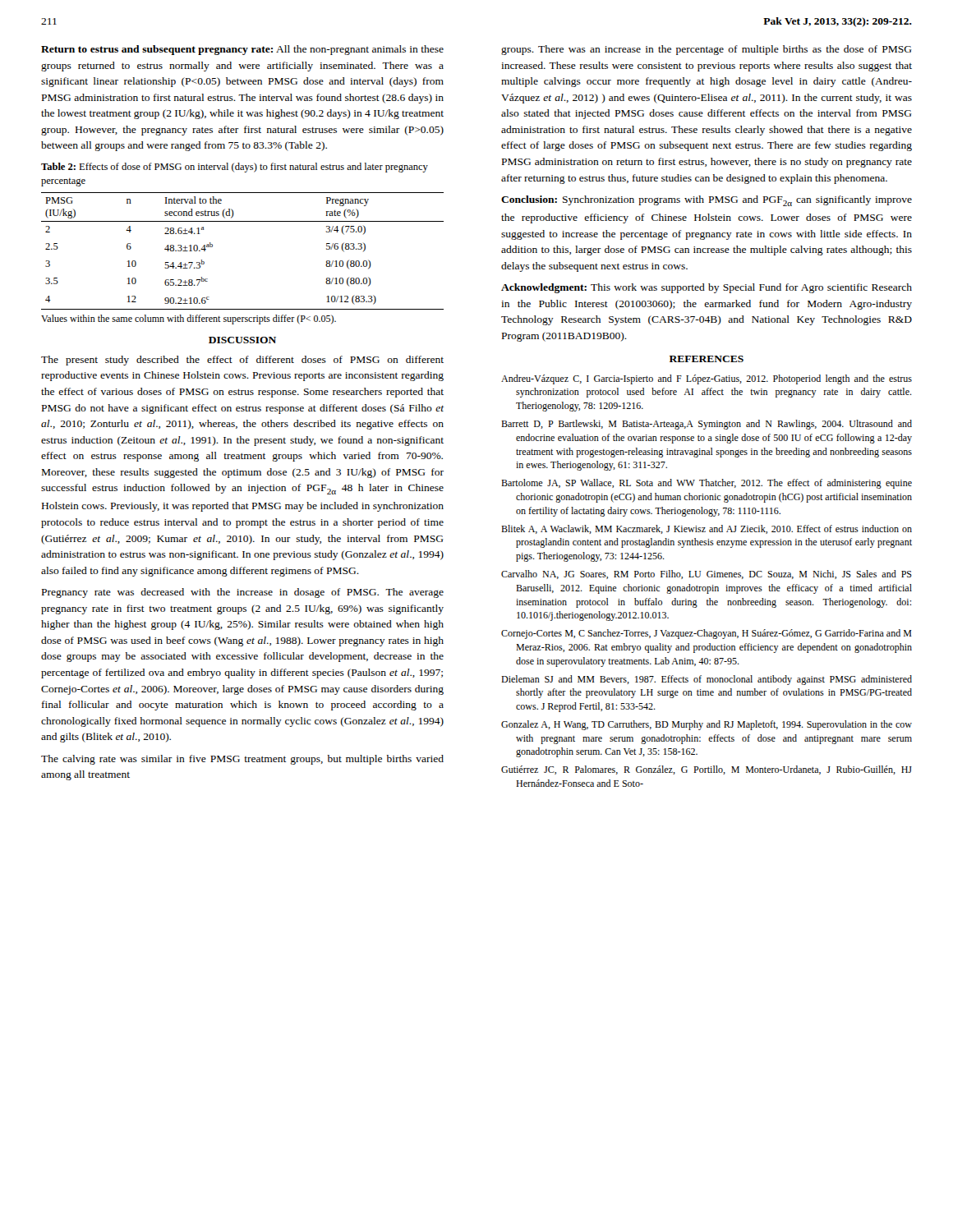953x1232 pixels.
Task: Find the list item that reads "Gutiérrez JC, R Palomares,"
Action: tap(707, 777)
